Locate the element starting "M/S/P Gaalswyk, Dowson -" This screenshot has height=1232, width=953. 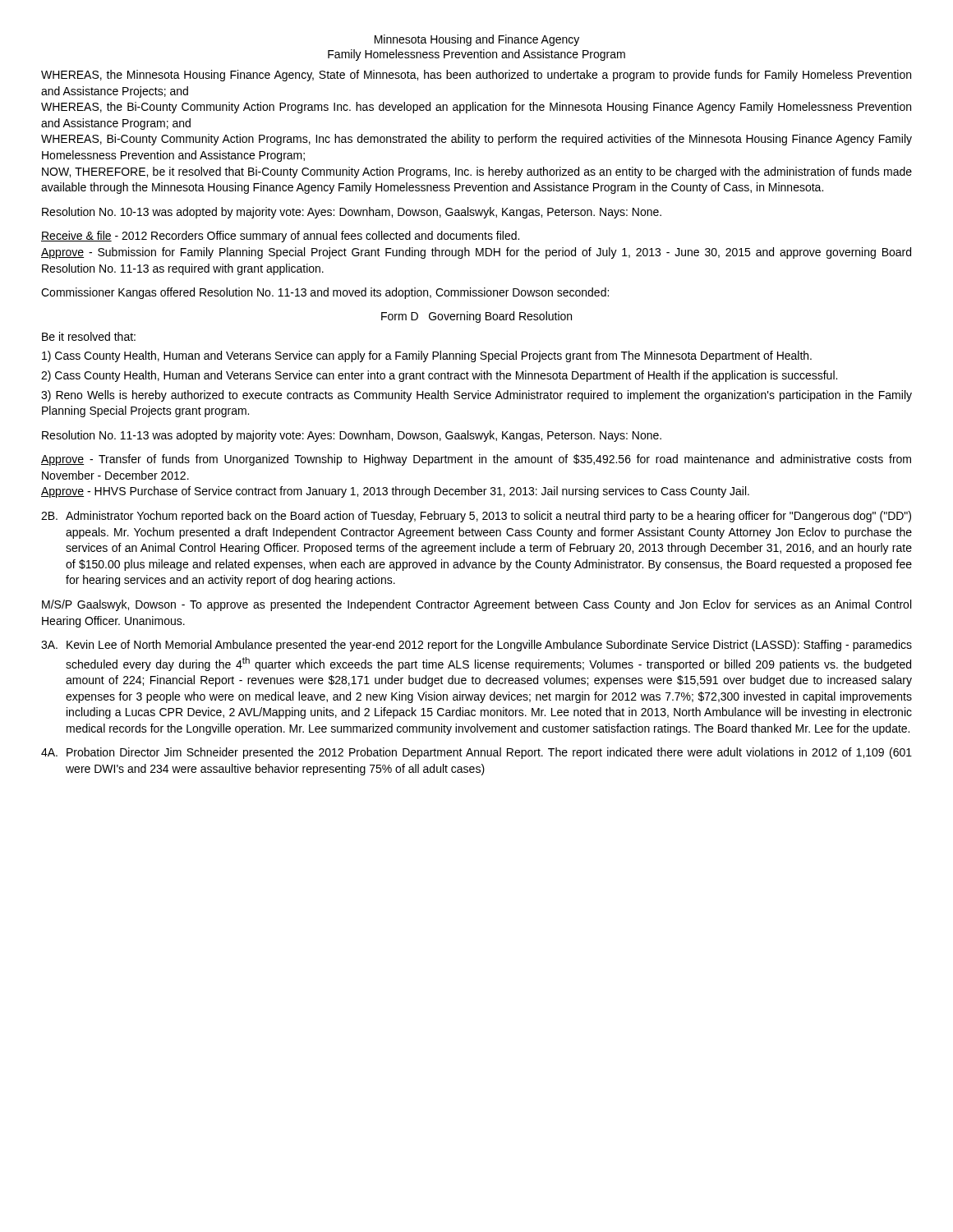pos(476,613)
